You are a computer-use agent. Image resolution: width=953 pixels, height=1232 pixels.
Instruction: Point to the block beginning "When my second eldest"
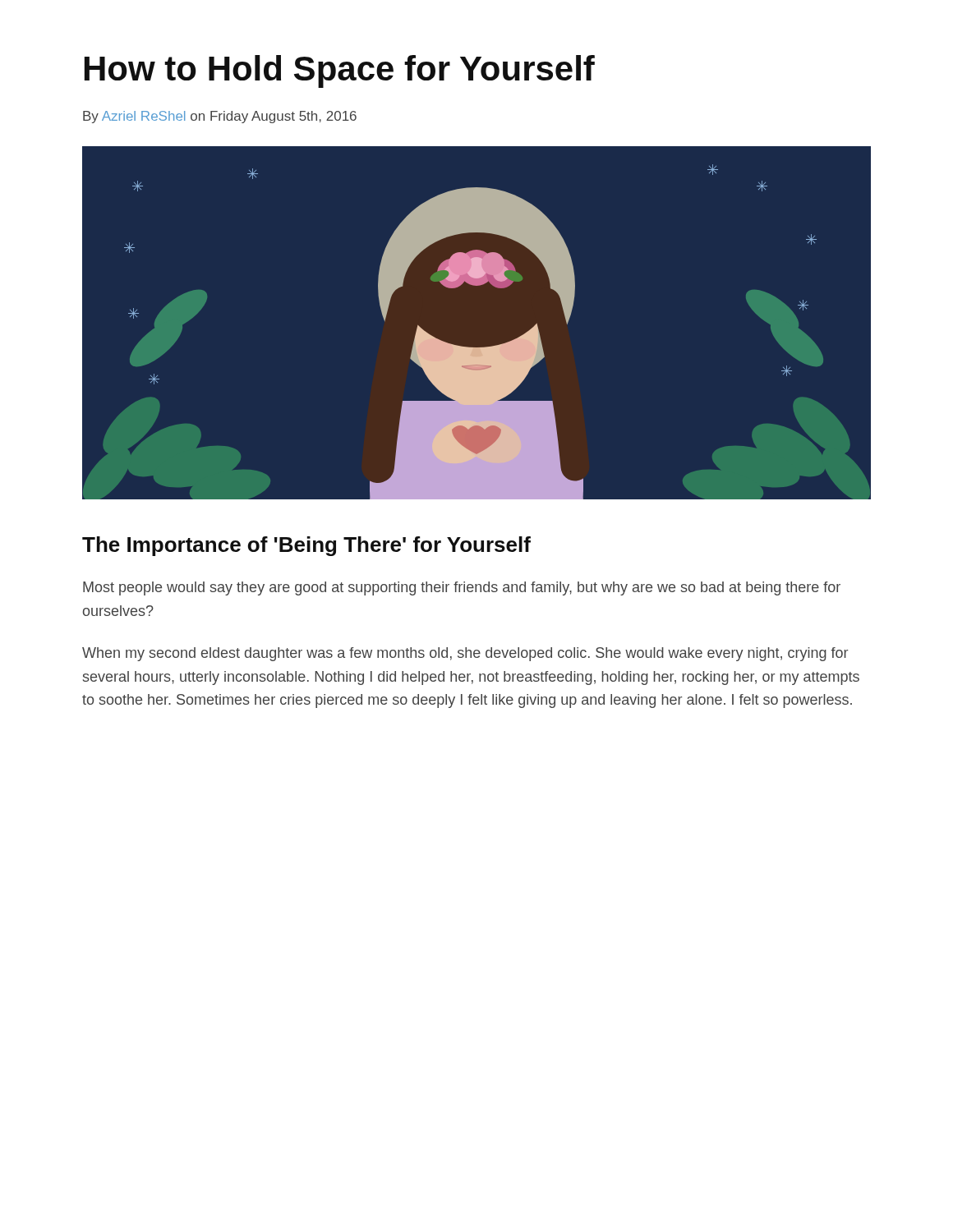tap(476, 677)
